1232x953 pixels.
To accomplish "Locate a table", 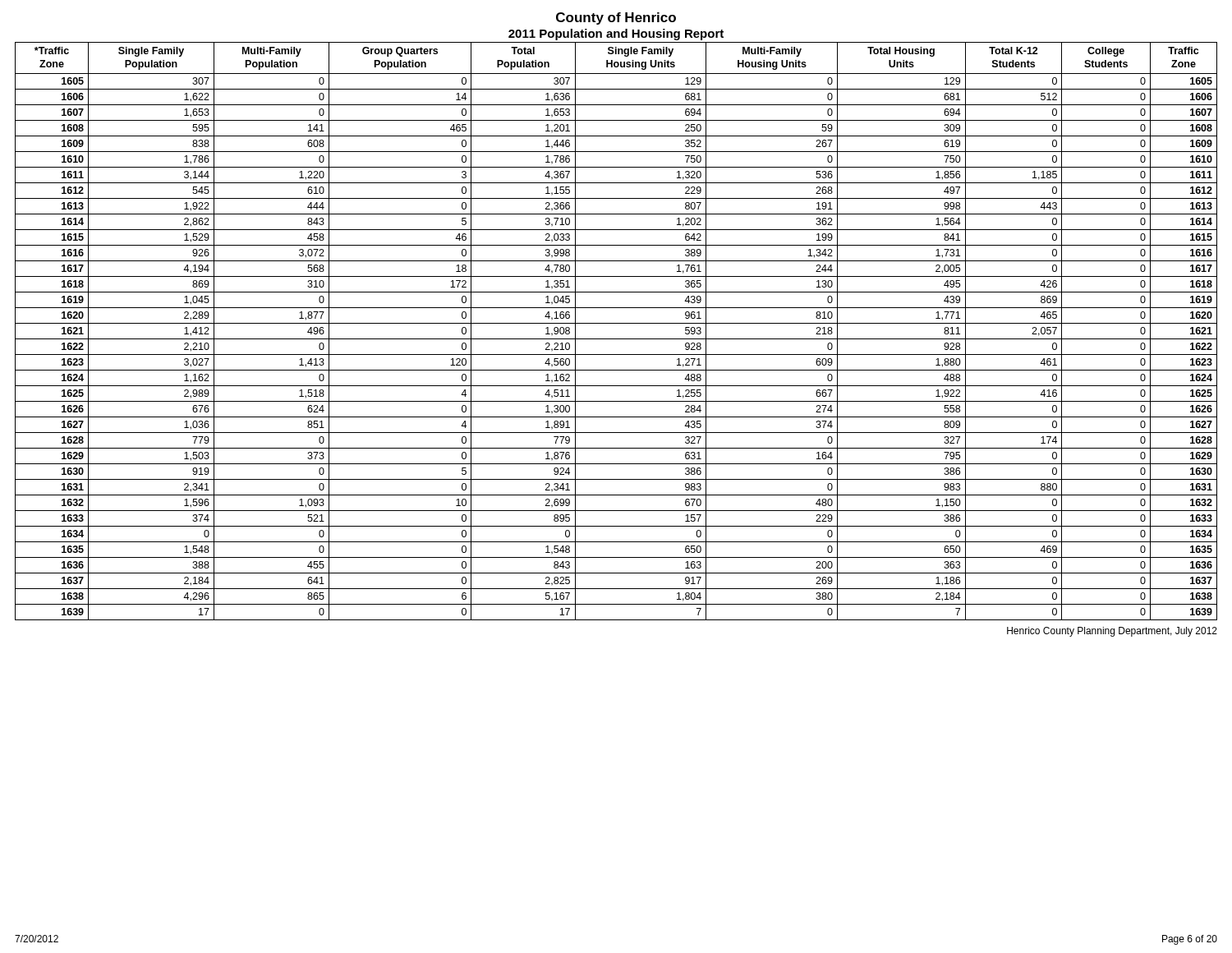I will pos(616,331).
